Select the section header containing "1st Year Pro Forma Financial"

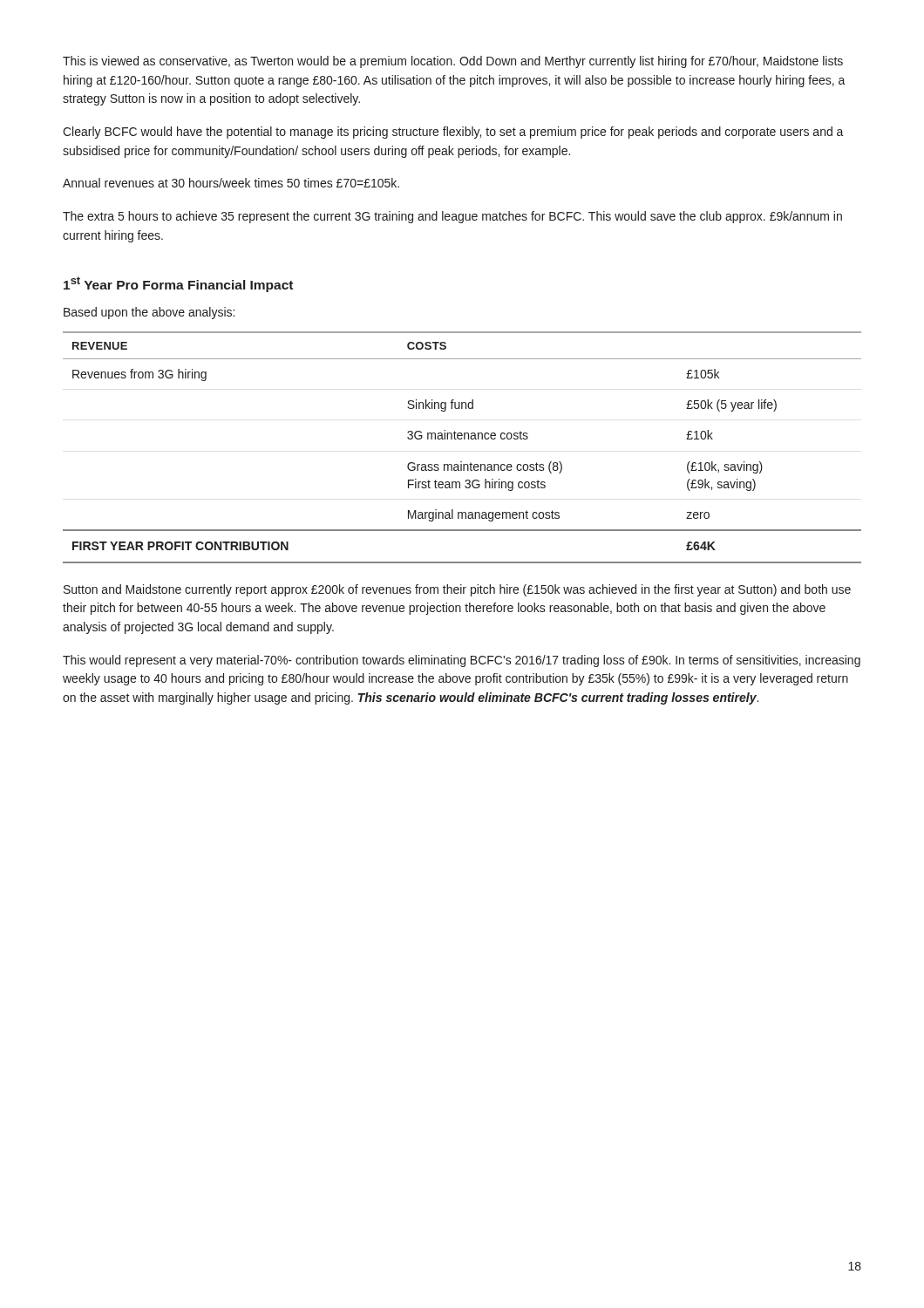point(178,283)
